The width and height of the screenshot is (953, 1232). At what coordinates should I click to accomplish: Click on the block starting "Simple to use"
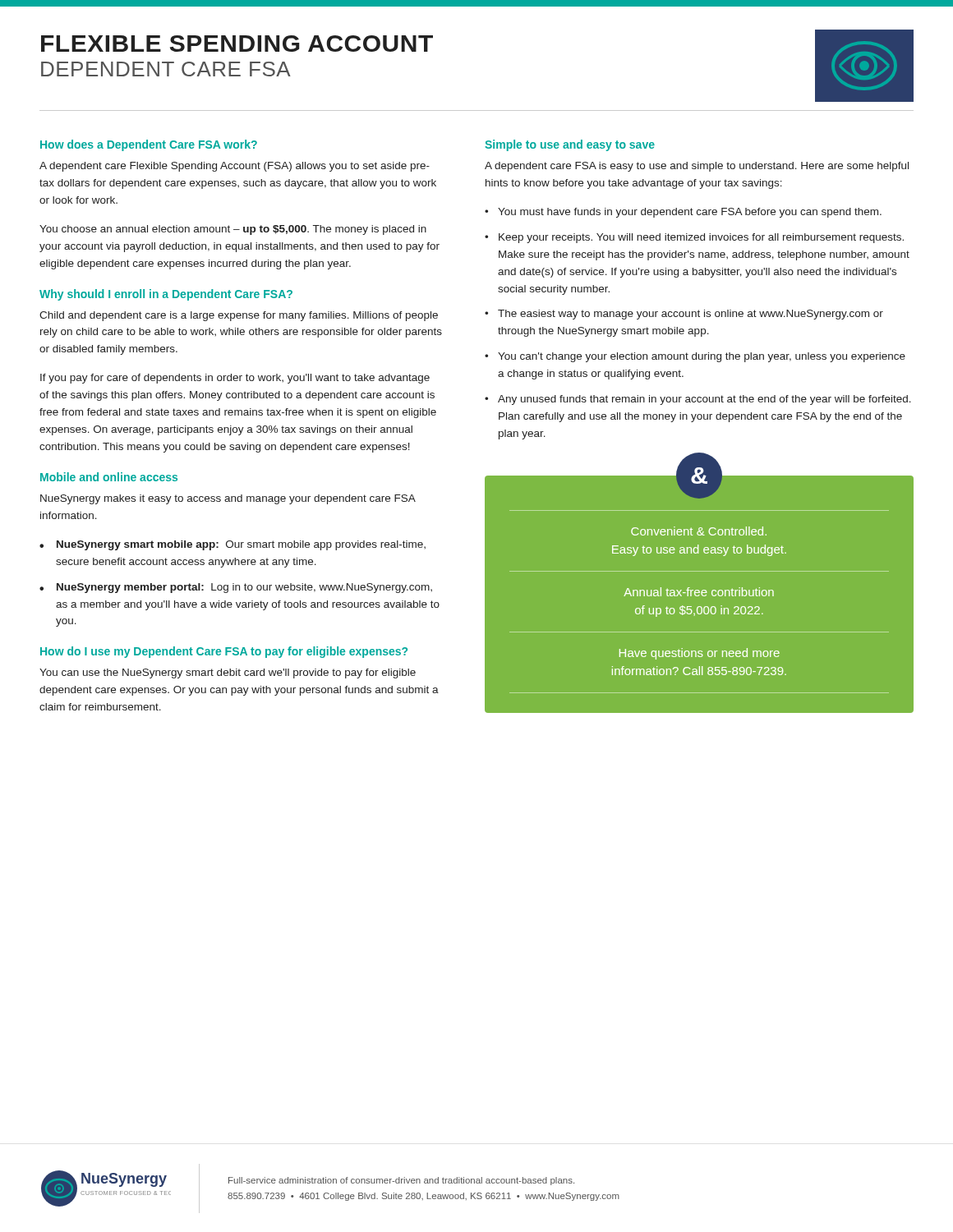(x=570, y=145)
